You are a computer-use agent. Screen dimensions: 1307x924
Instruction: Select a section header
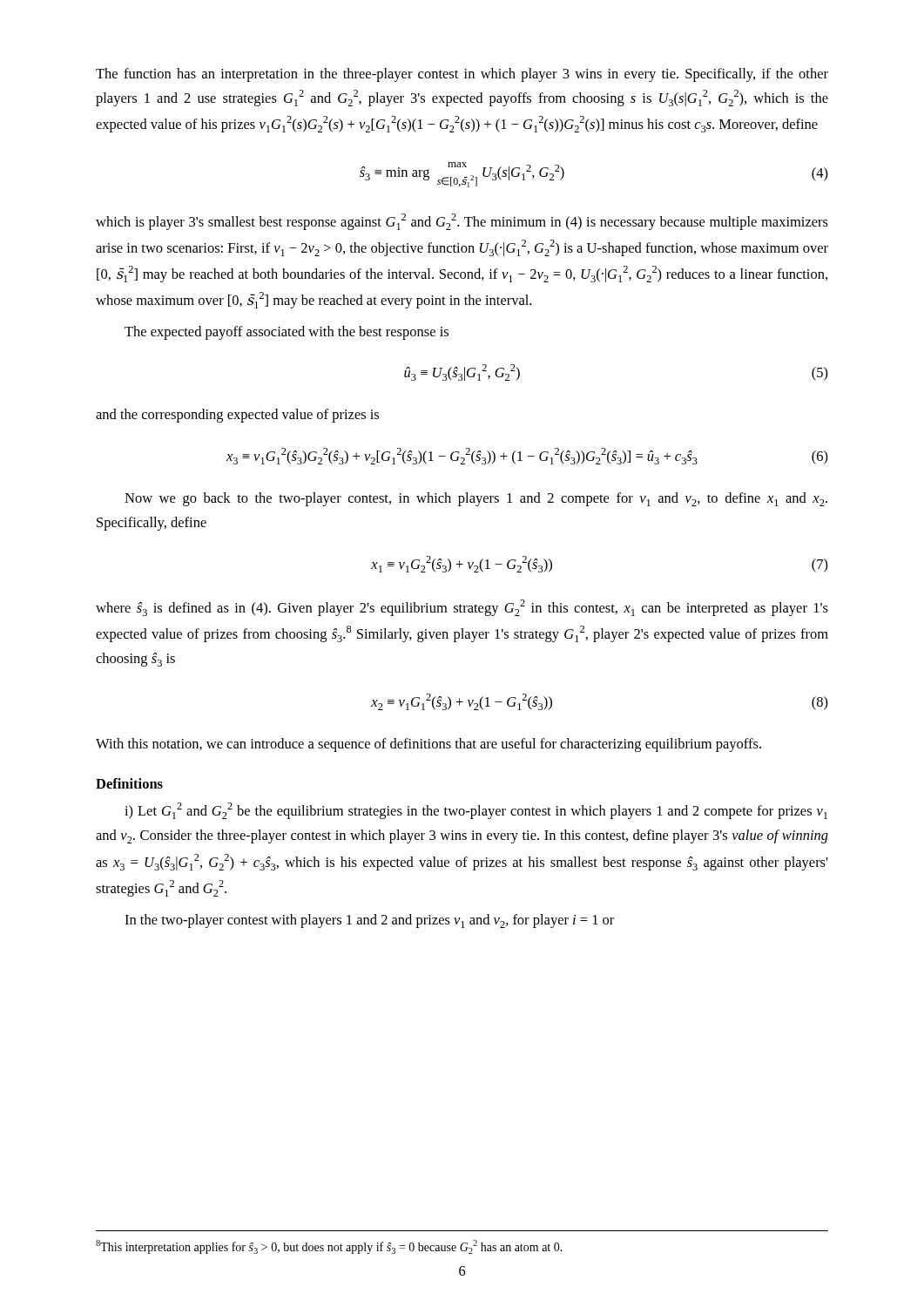pos(129,784)
